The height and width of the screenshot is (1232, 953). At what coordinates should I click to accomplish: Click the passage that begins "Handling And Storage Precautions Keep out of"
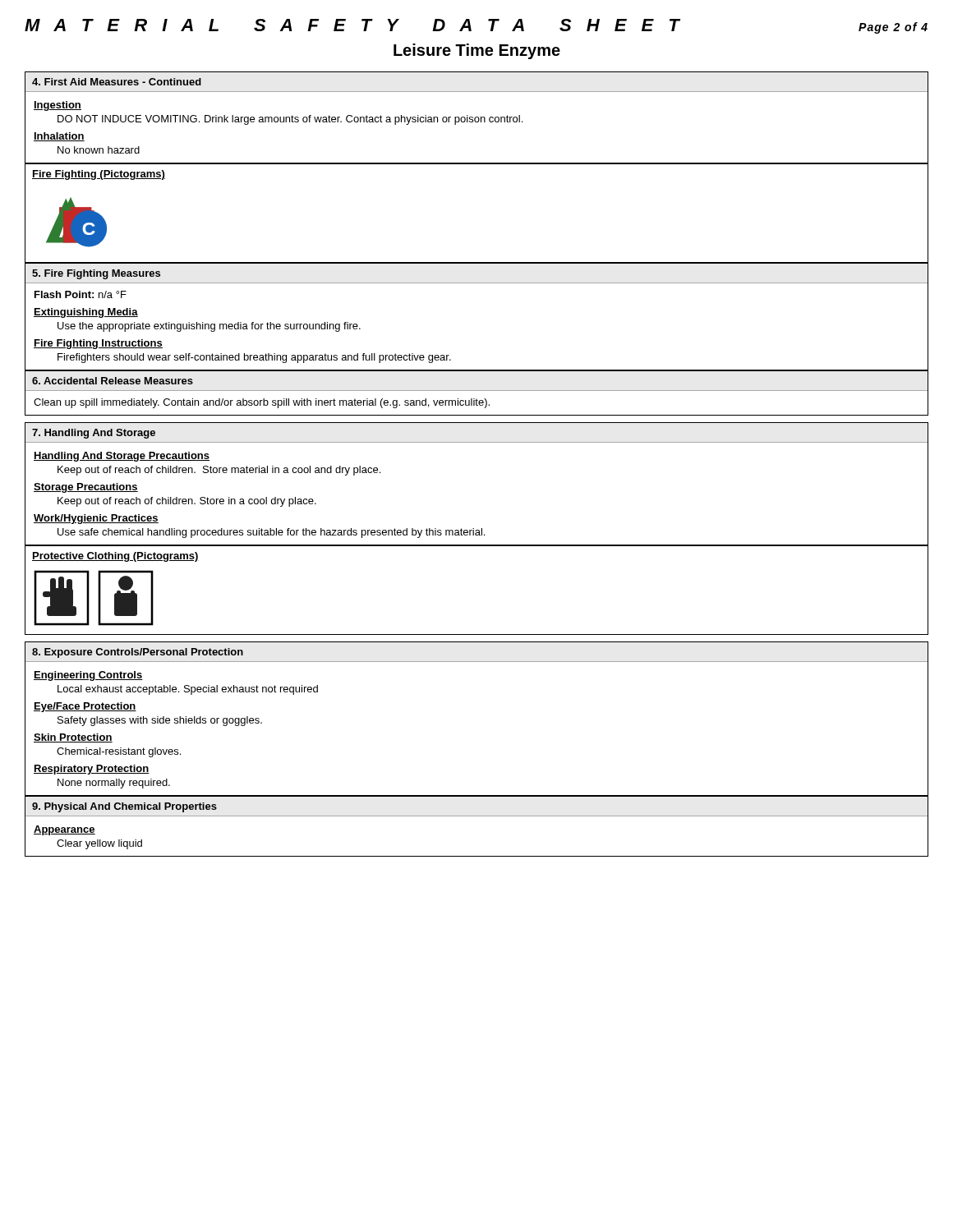(122, 457)
